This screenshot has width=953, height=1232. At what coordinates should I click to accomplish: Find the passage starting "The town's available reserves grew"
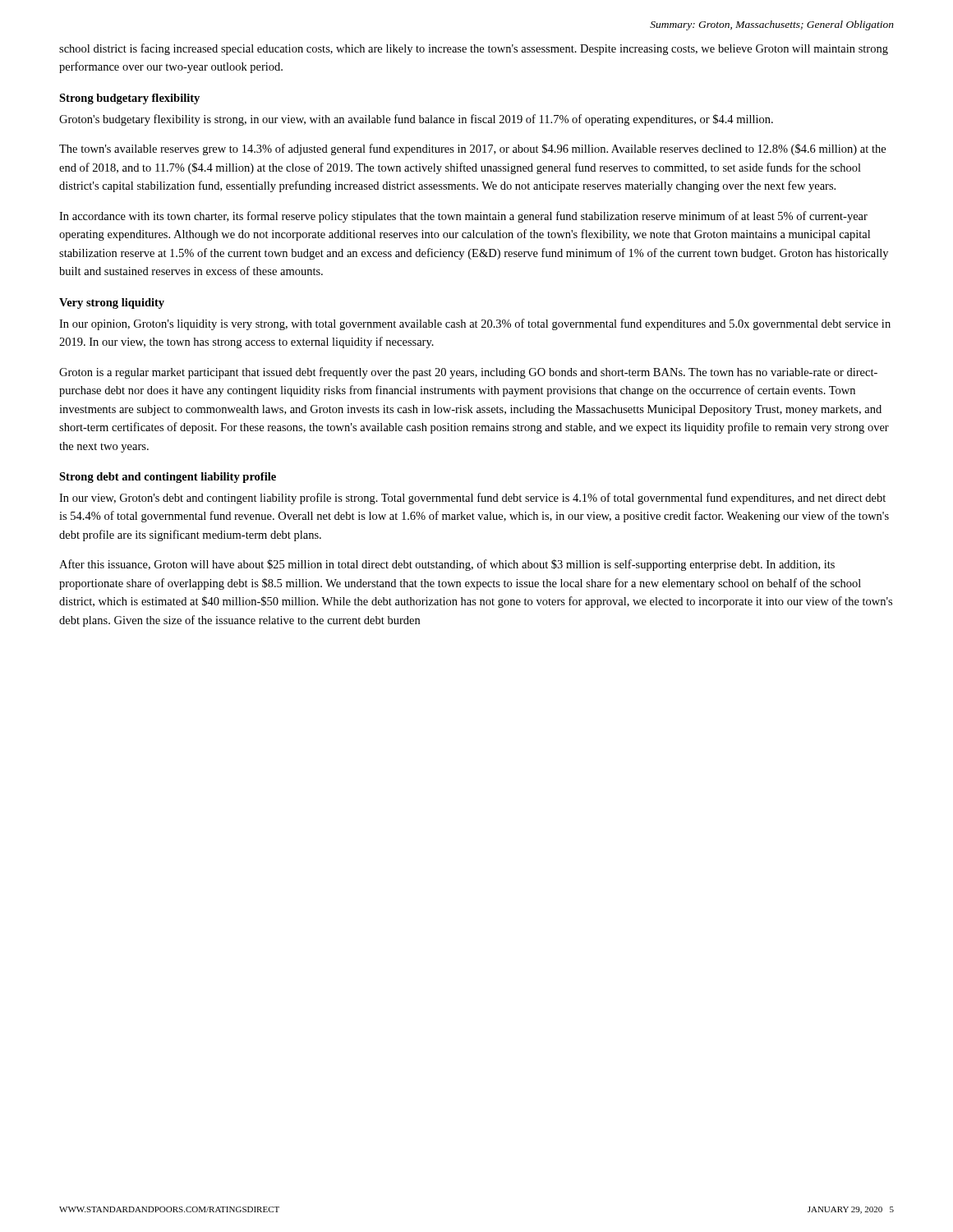476,168
